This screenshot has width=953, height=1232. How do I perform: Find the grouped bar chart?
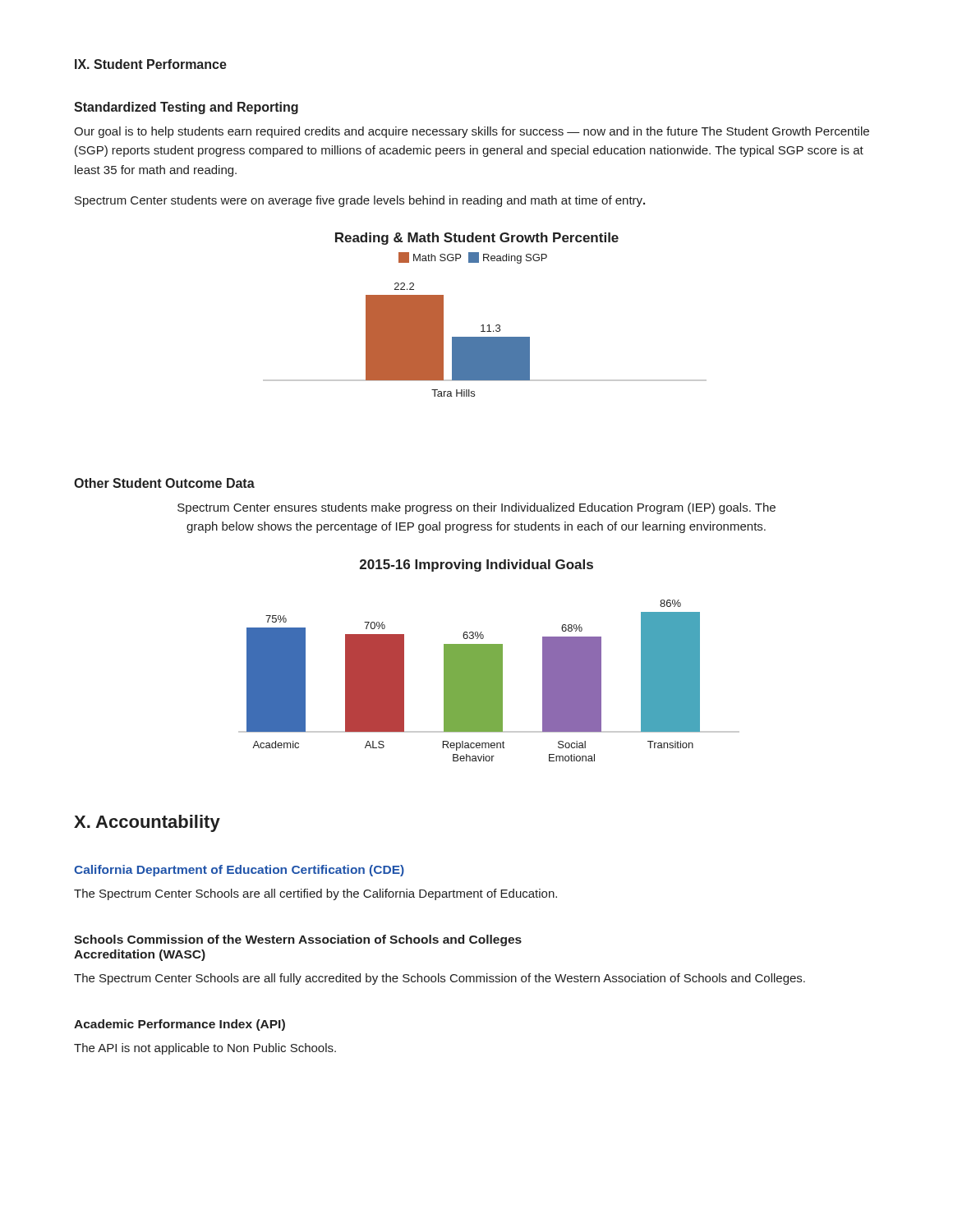pyautogui.click(x=476, y=332)
